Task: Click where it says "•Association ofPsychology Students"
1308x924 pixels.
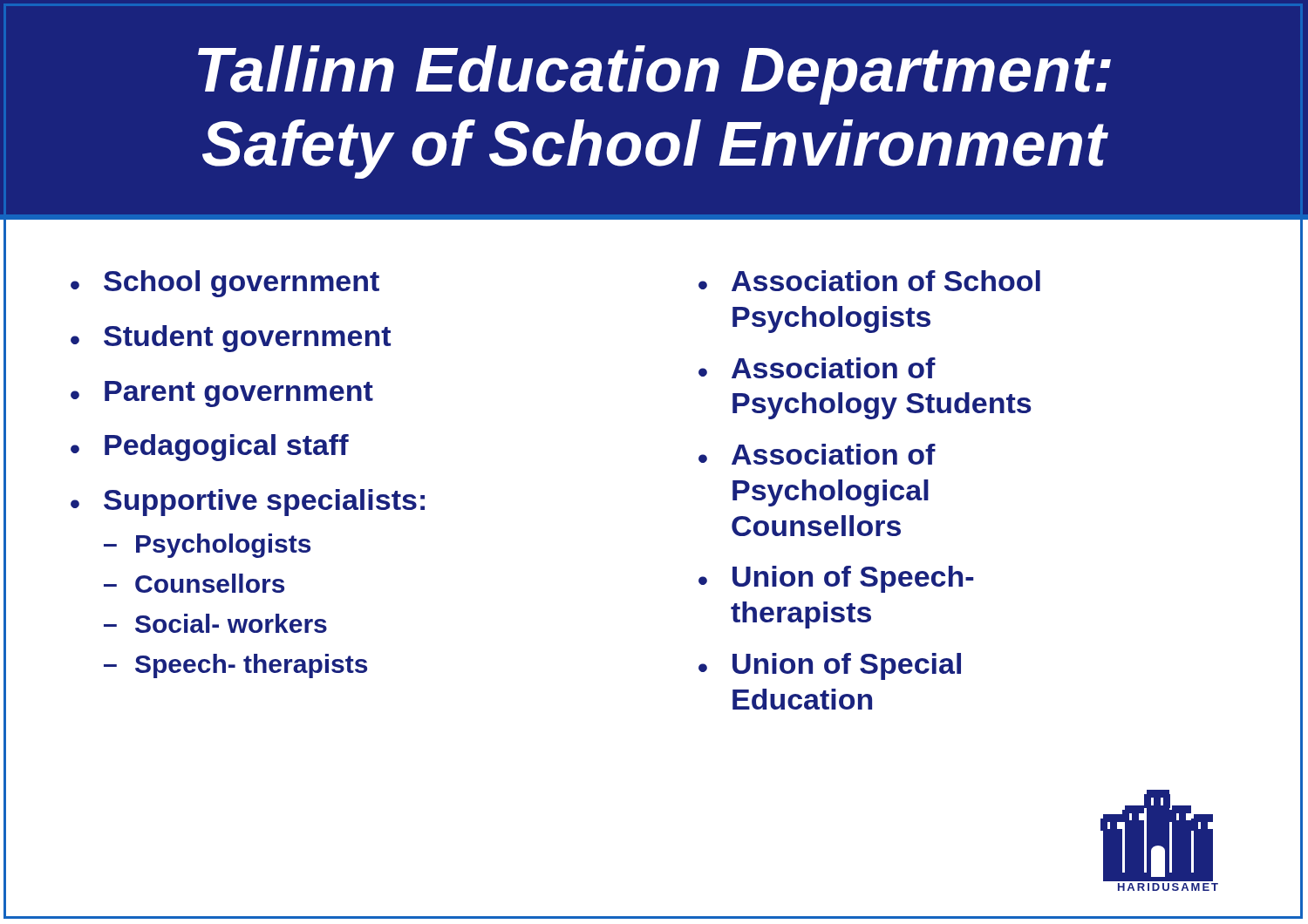Action: point(865,386)
